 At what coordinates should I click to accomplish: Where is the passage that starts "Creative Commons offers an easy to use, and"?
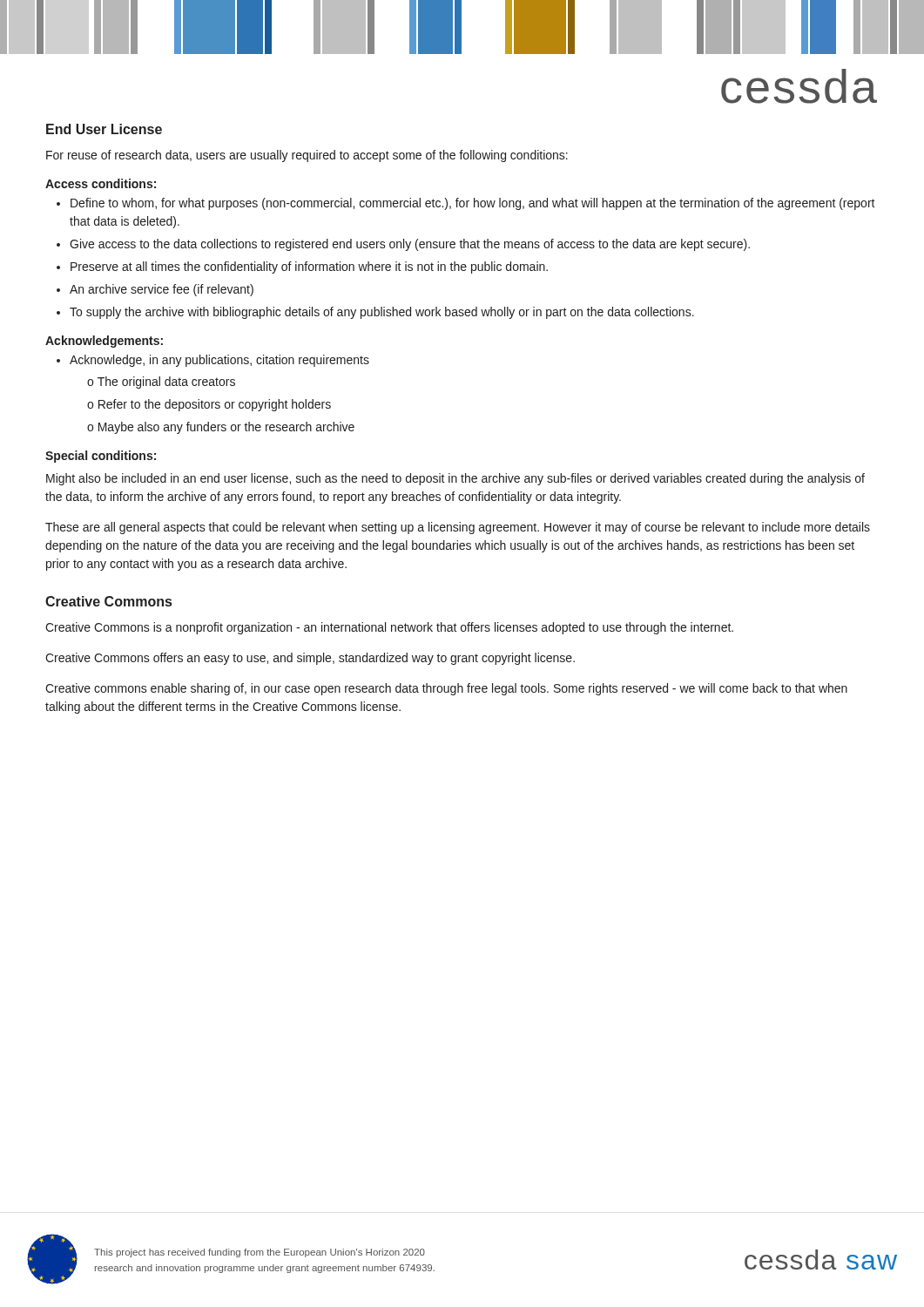pos(462,658)
